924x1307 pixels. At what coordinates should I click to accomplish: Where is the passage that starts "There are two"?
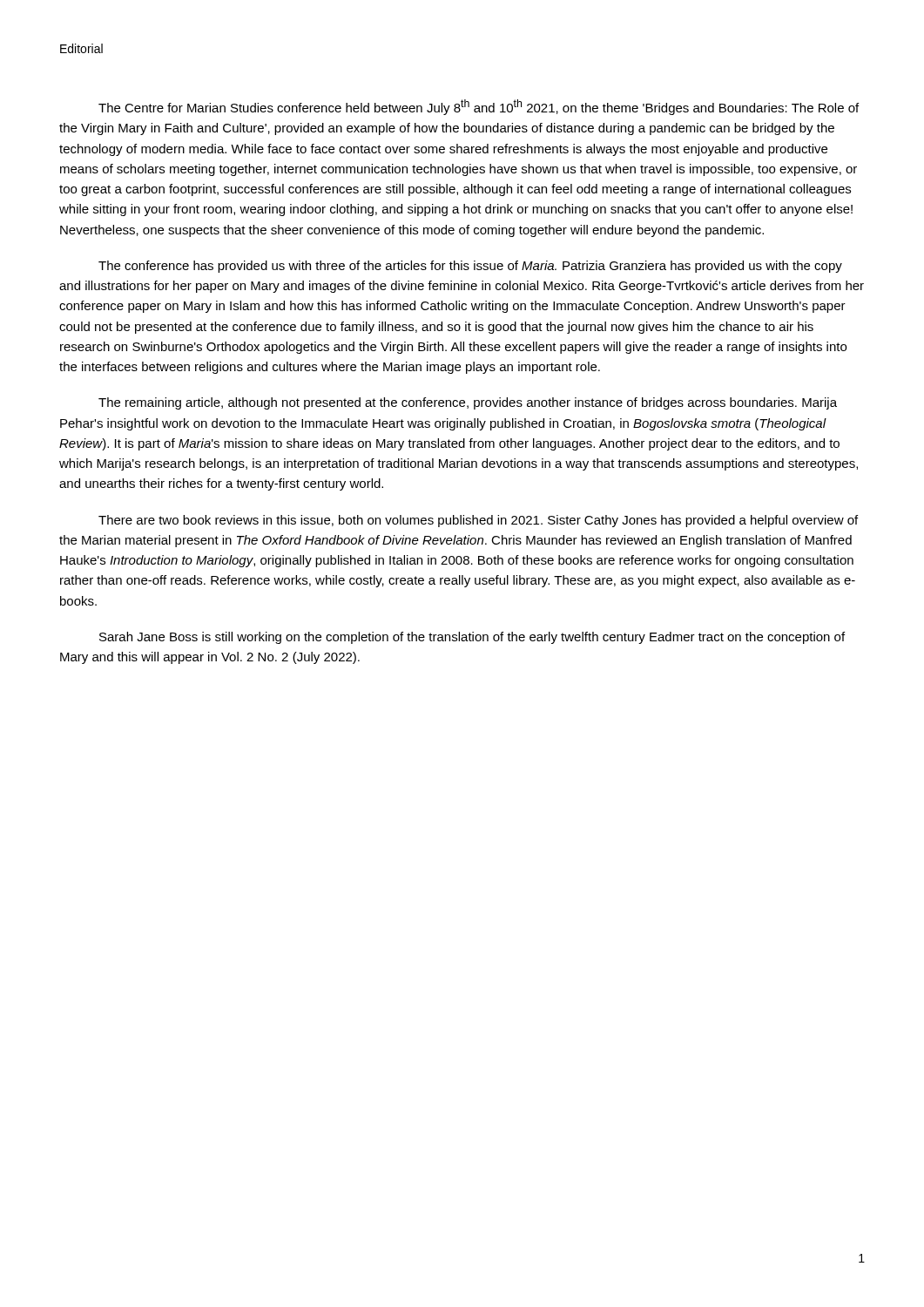pos(459,560)
